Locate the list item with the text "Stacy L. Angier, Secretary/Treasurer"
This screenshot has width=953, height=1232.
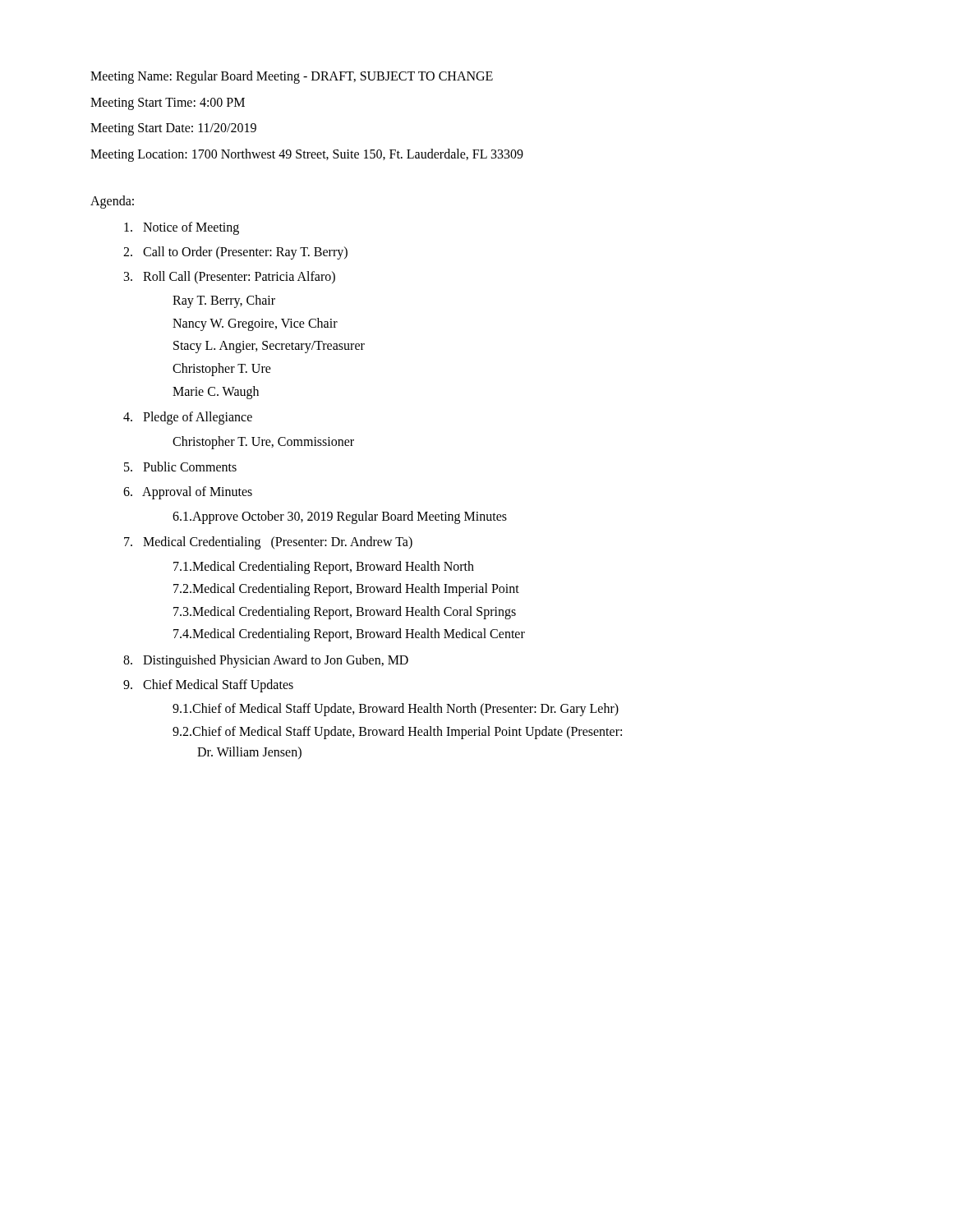click(269, 346)
